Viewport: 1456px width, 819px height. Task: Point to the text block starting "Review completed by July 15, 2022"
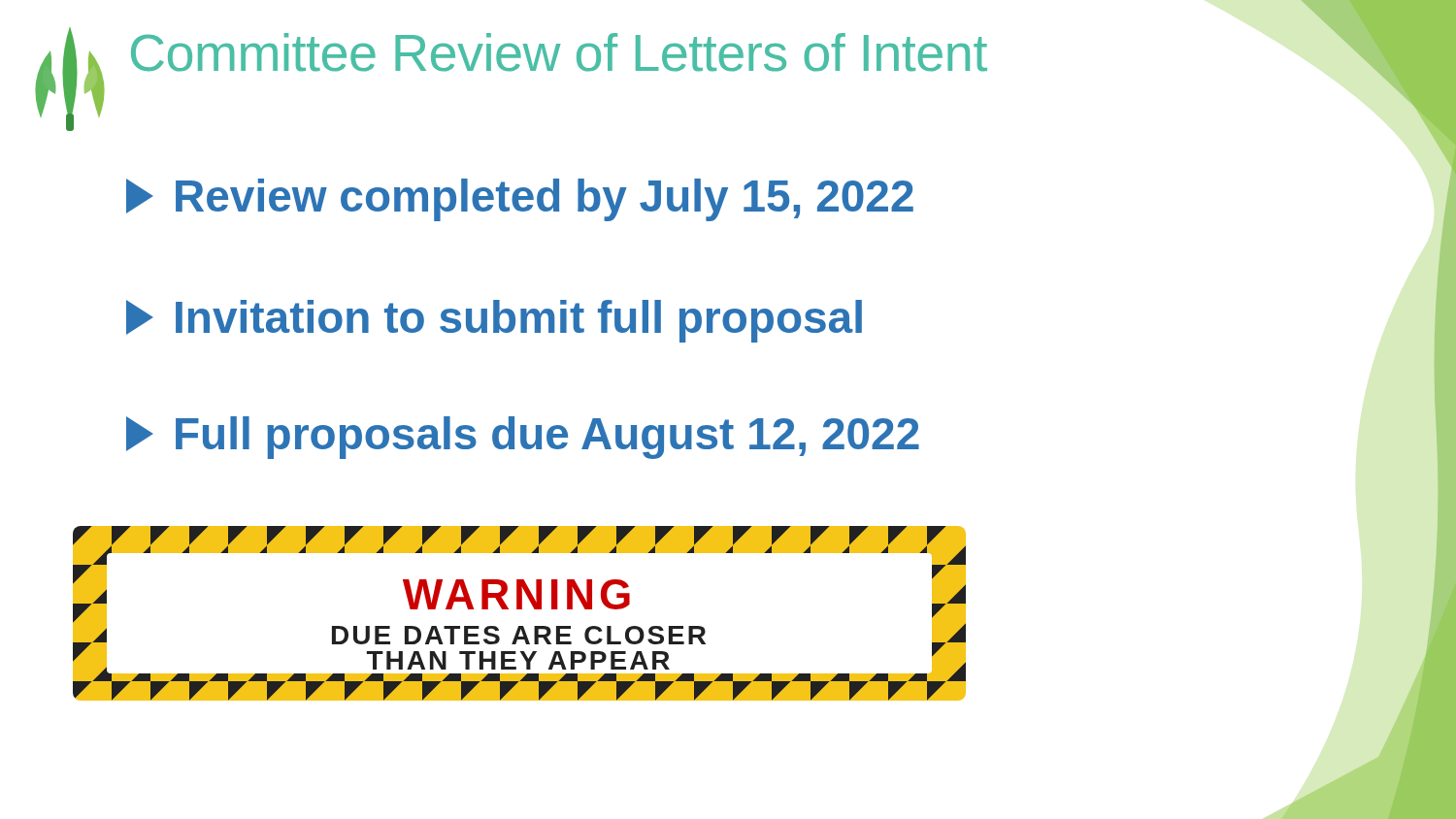pos(521,196)
